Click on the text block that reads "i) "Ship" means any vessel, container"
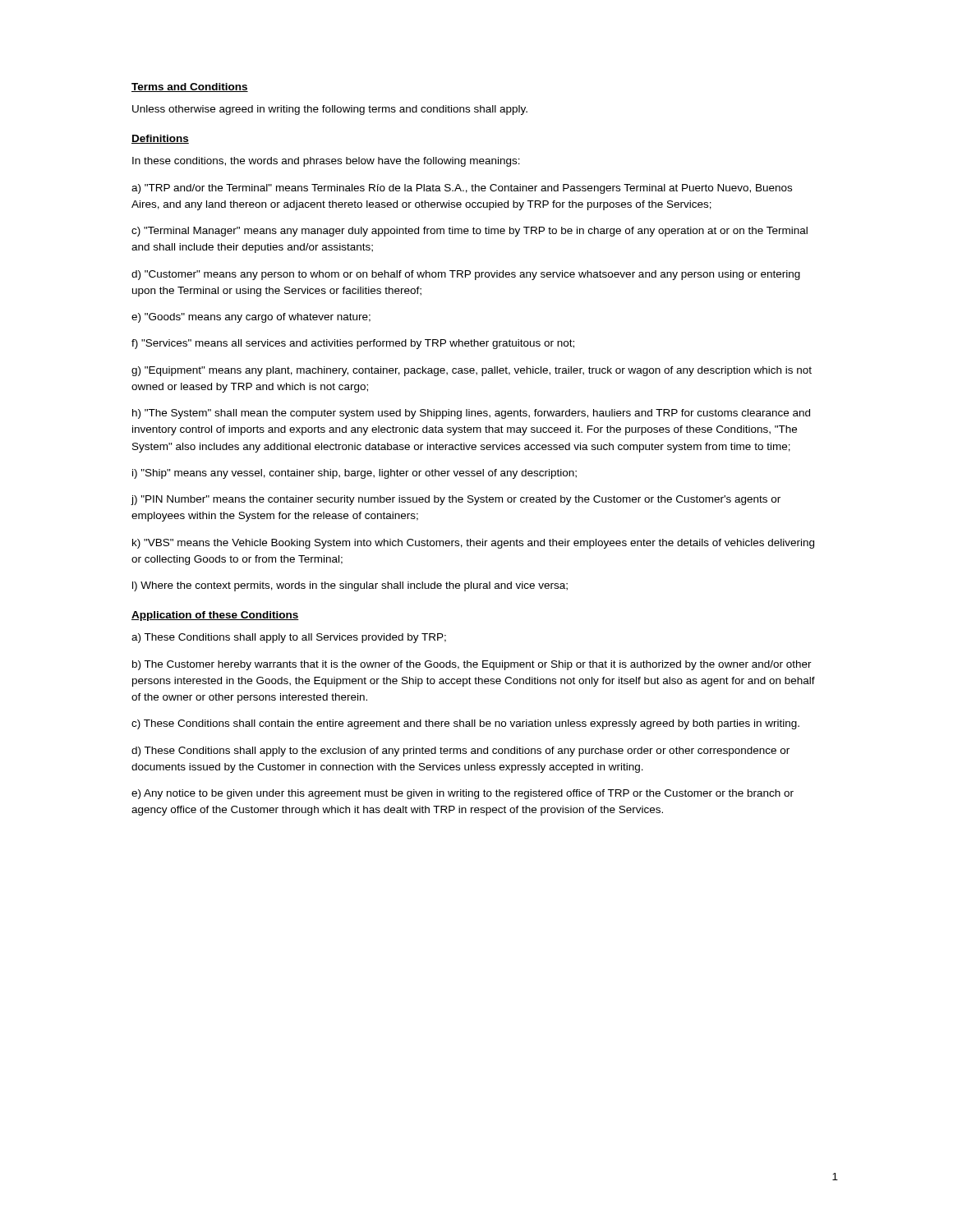953x1232 pixels. click(x=355, y=472)
